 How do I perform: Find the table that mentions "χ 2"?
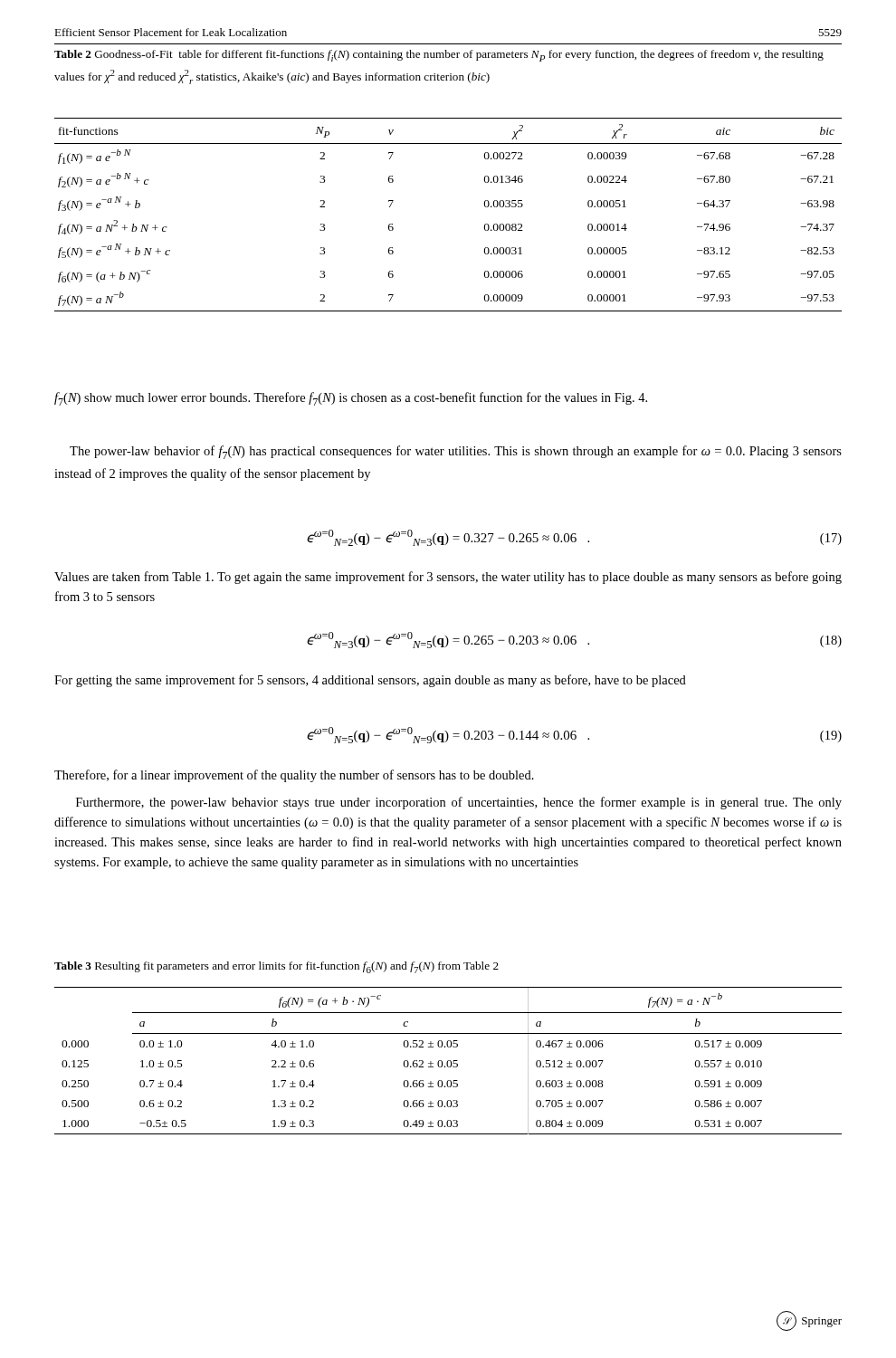coord(448,214)
